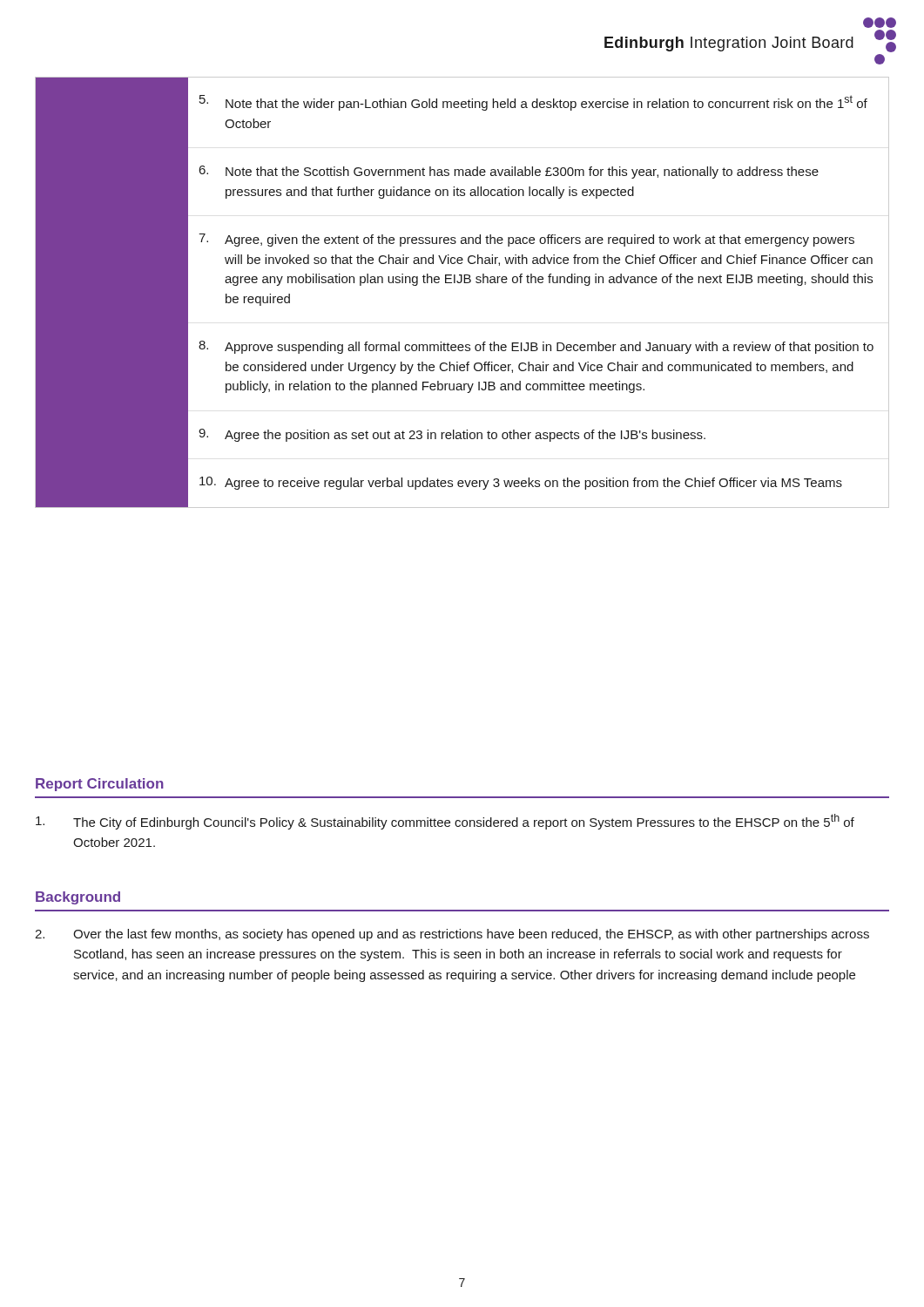
Task: Find the block on this page that starts "The City of Edinburgh Council's Policy &"
Action: 464,831
